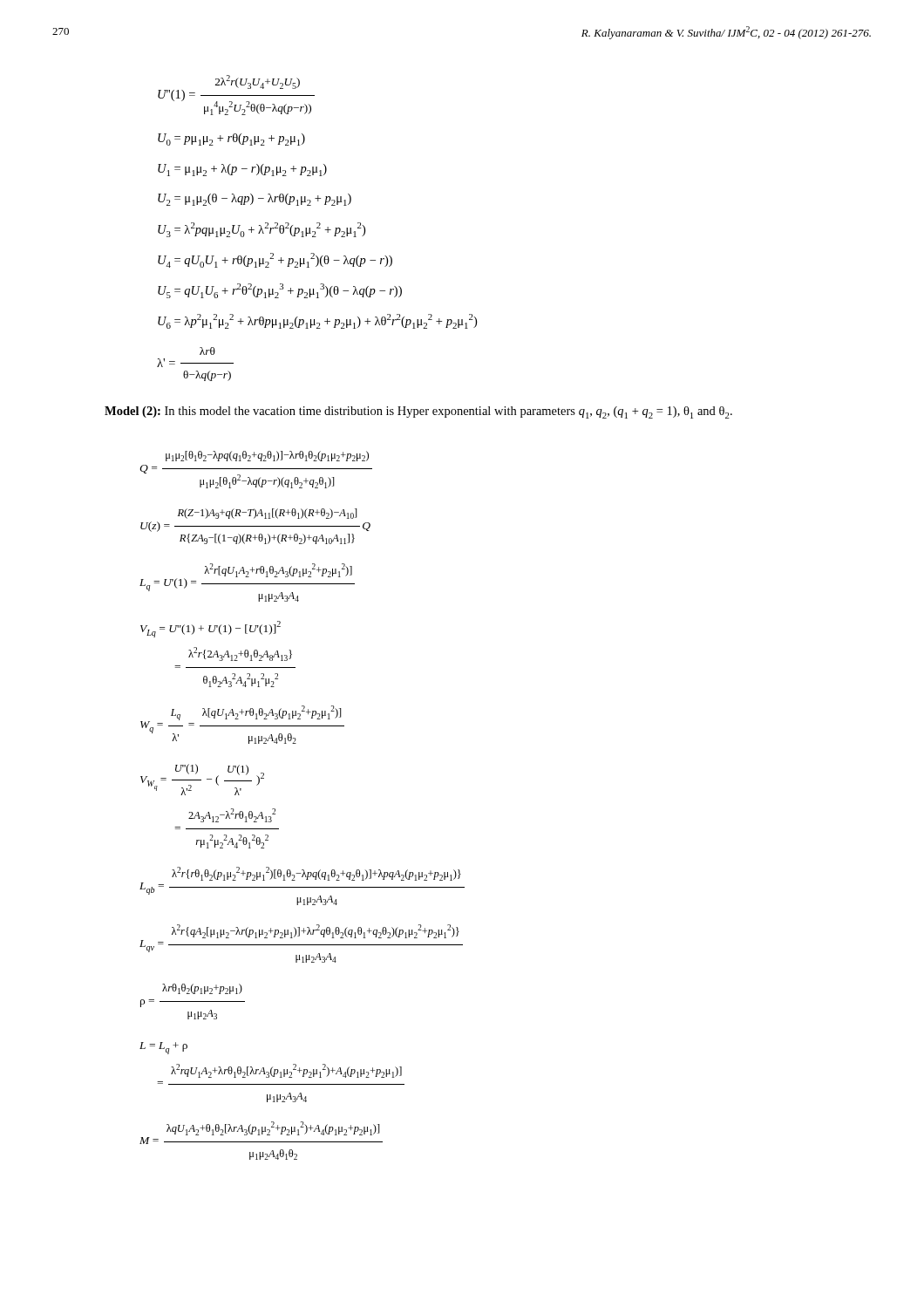
Task: Locate the formula that opens with "U4 = qU0U1 + rθ(p1μ22 +"
Action: [x=275, y=260]
